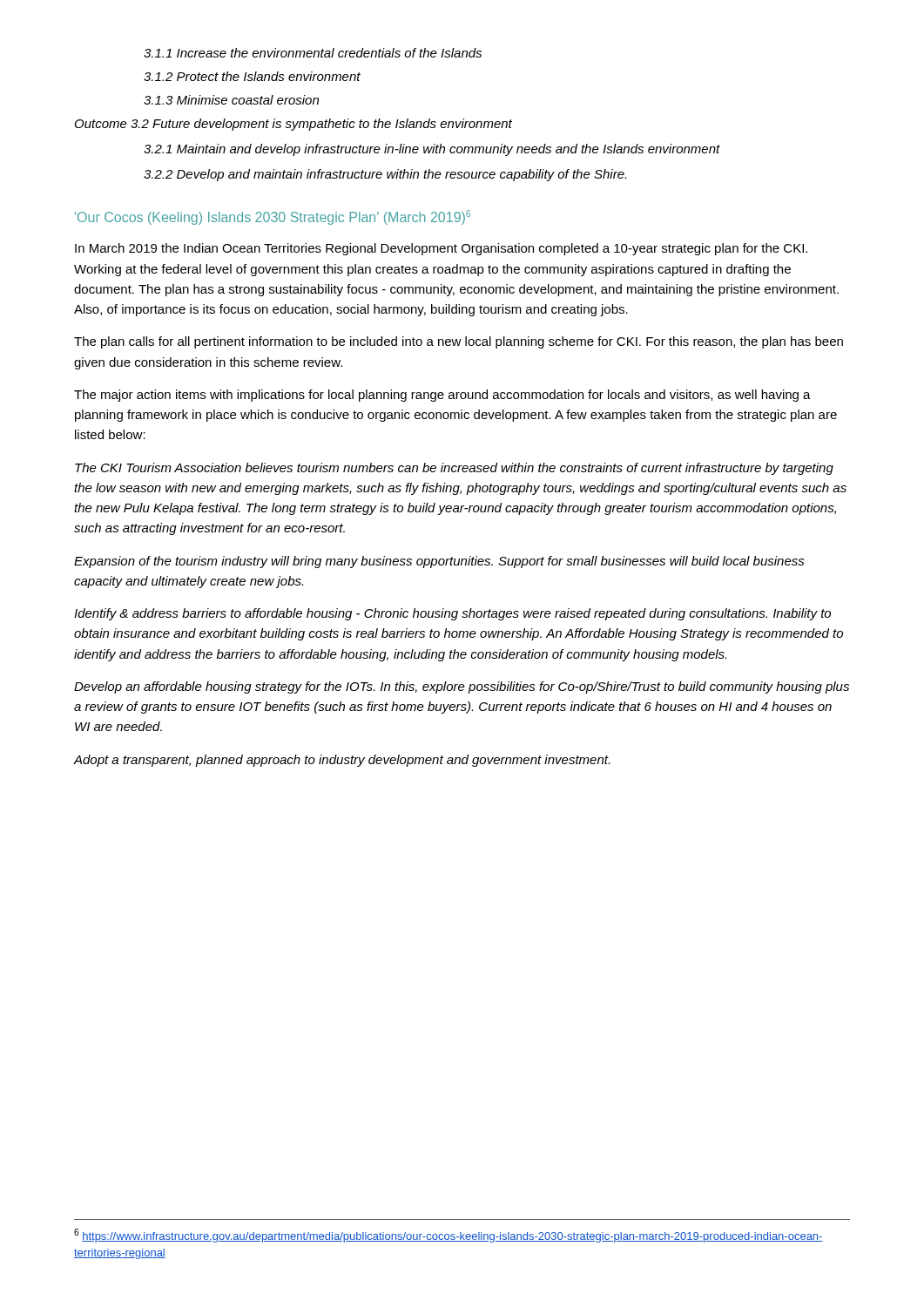Screen dimensions: 1307x924
Task: Locate the block of text that opens with "Develop an affordable housing strategy for"
Action: pyautogui.click(x=462, y=706)
